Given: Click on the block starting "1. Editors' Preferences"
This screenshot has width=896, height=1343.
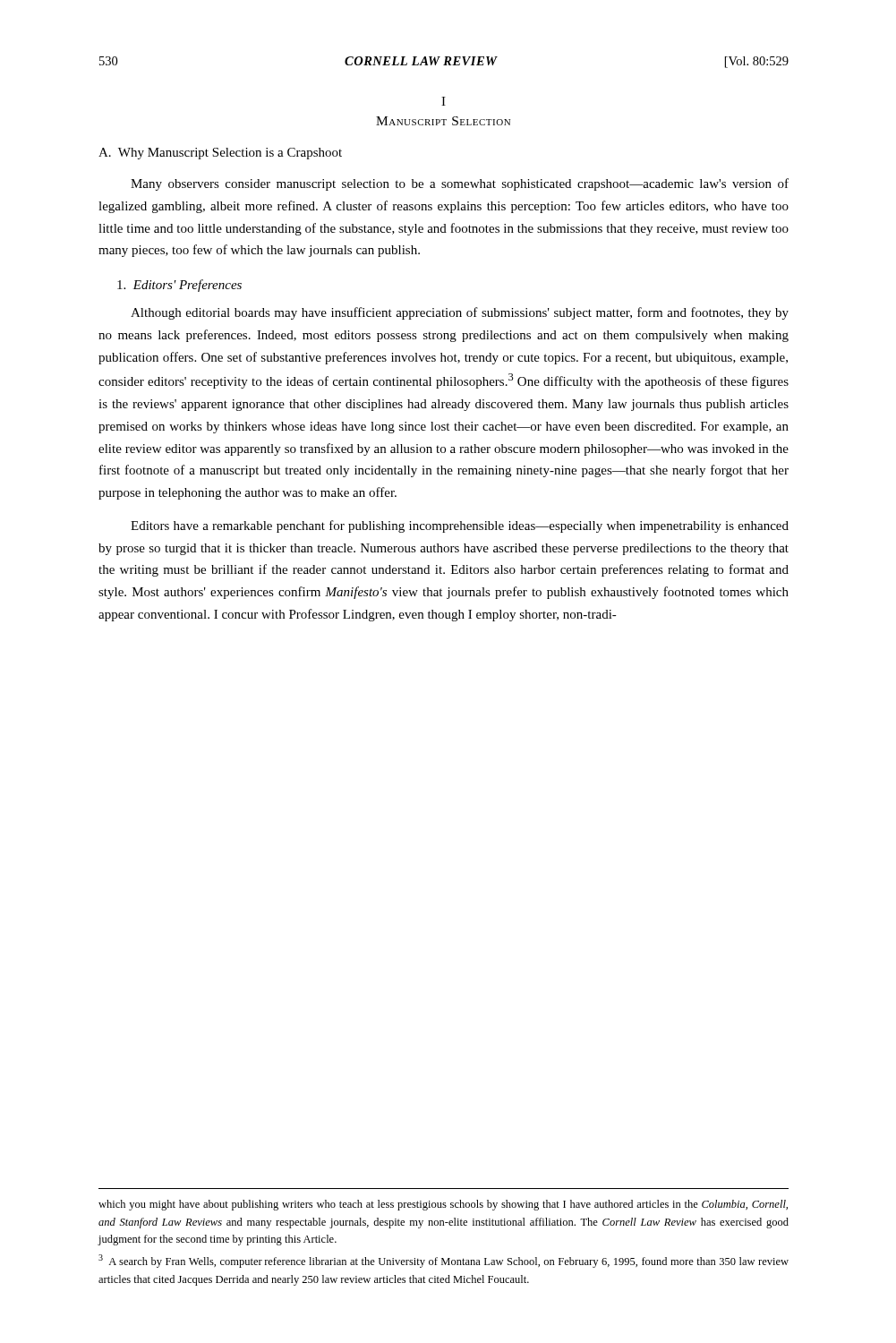Looking at the screenshot, I should (x=179, y=285).
